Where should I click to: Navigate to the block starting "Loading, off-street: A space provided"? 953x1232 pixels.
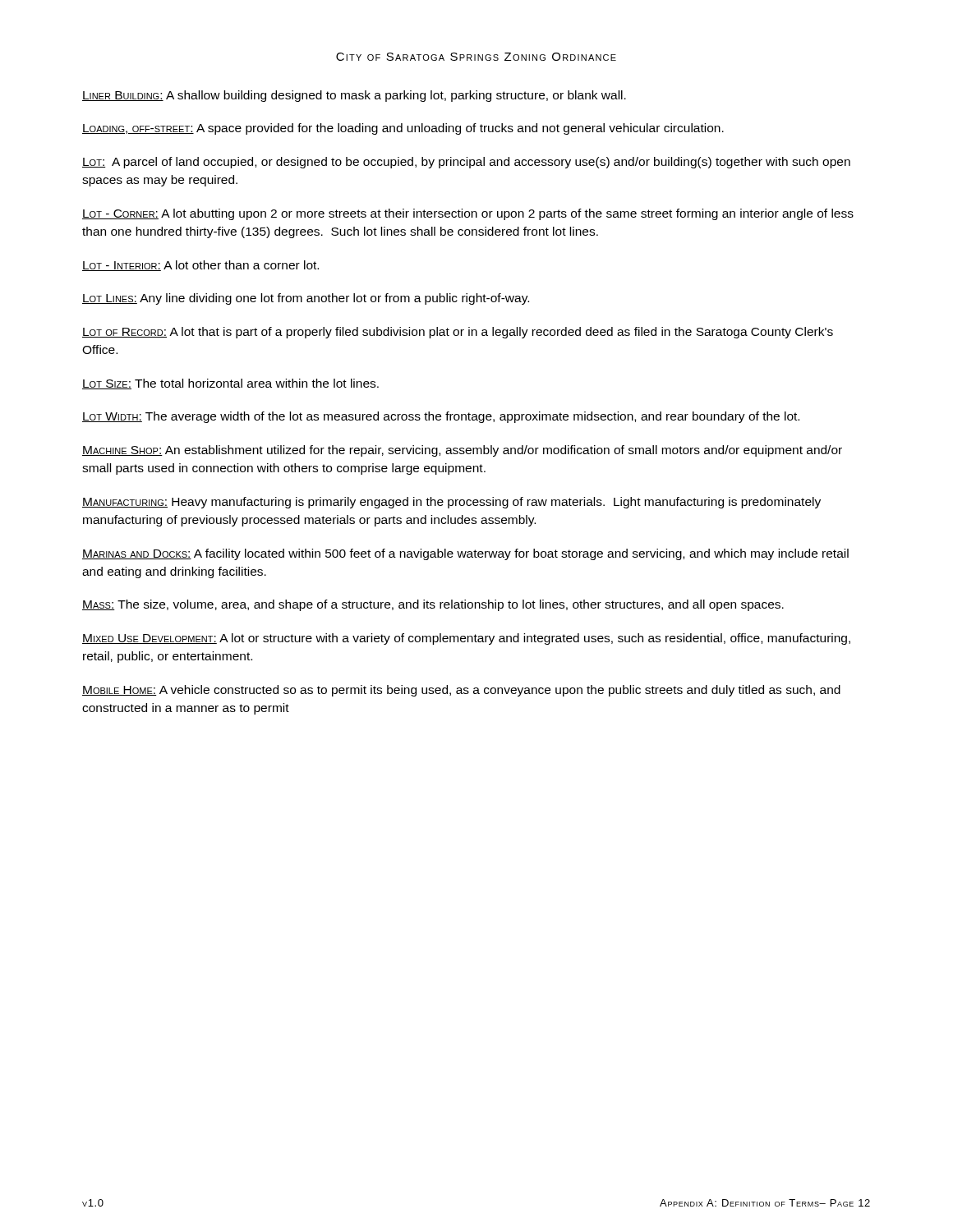(x=403, y=128)
